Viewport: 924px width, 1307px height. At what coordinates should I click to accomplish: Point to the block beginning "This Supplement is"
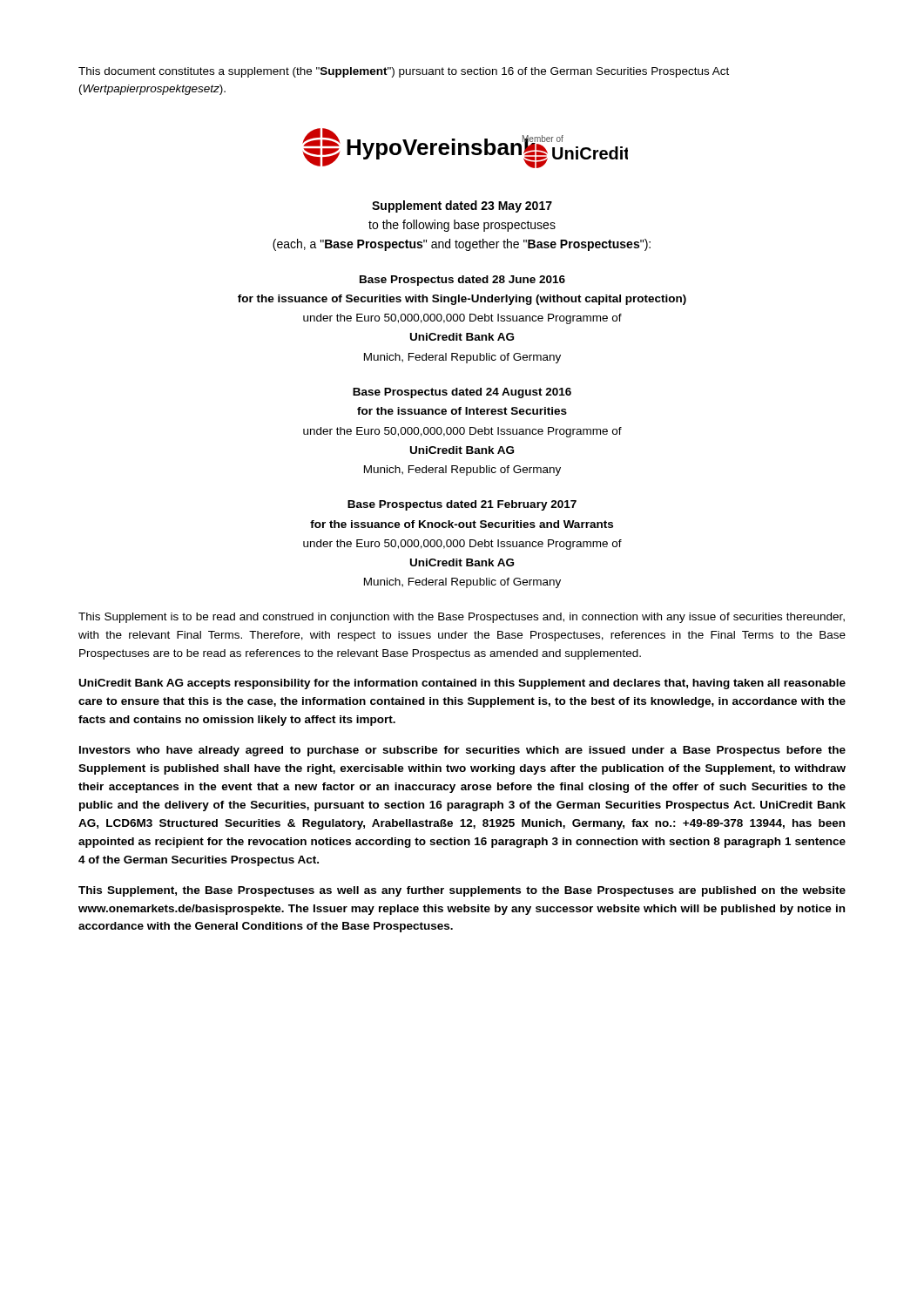point(462,634)
